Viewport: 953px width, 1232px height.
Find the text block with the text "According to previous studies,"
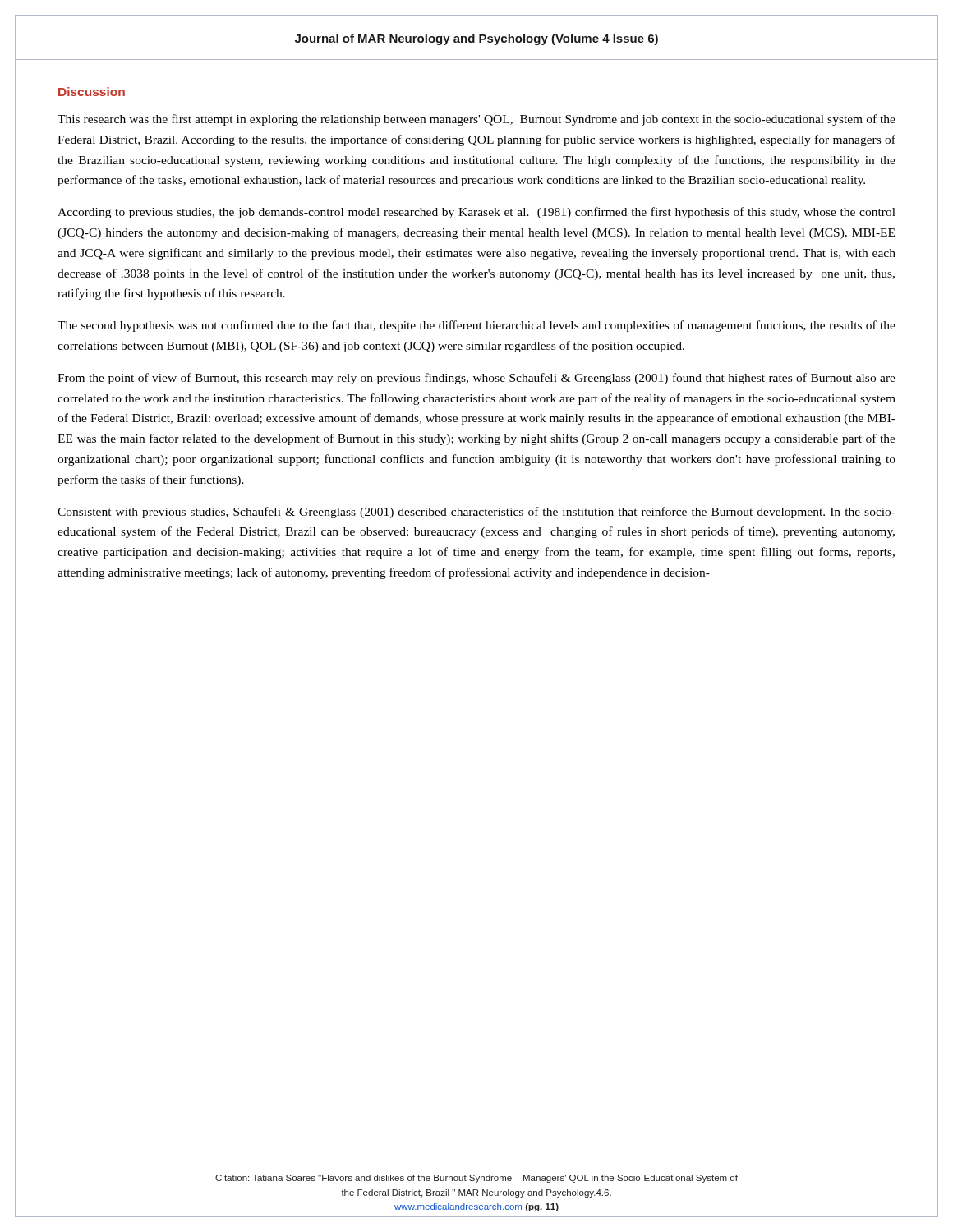(x=476, y=252)
